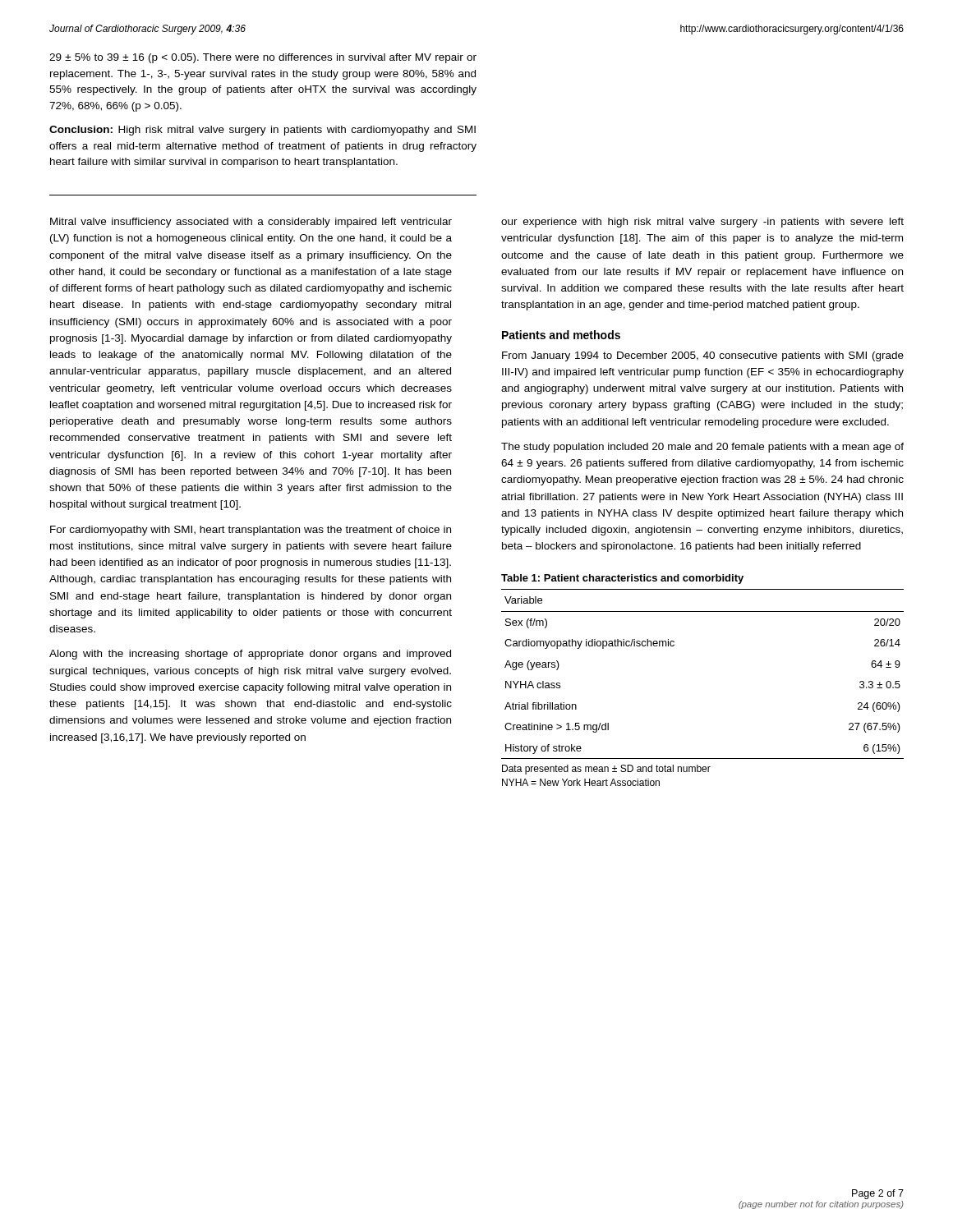Locate the table
This screenshot has width=953, height=1232.
(702, 674)
